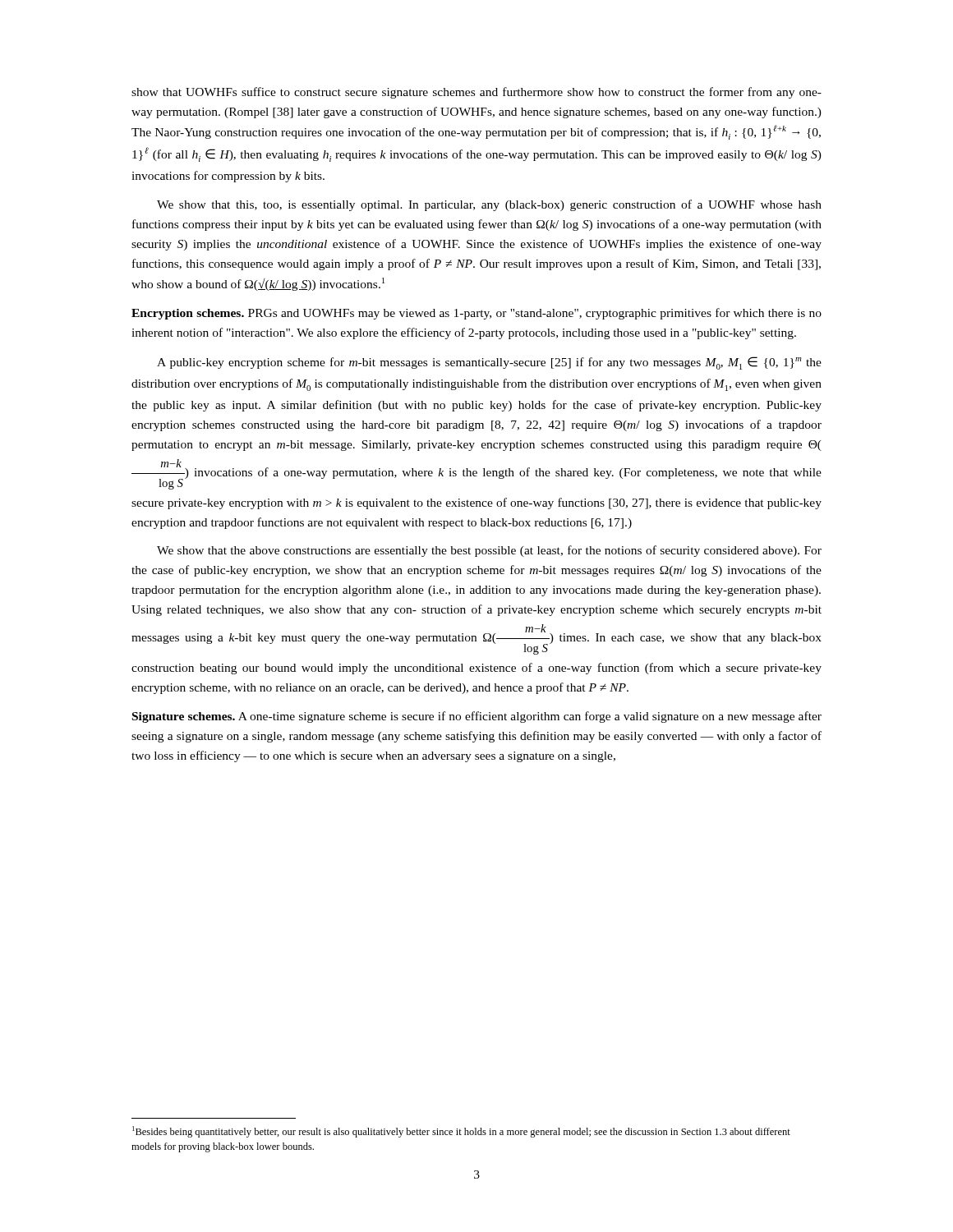
Task: Point to the text block starting "A public-key encryption scheme"
Action: point(476,442)
